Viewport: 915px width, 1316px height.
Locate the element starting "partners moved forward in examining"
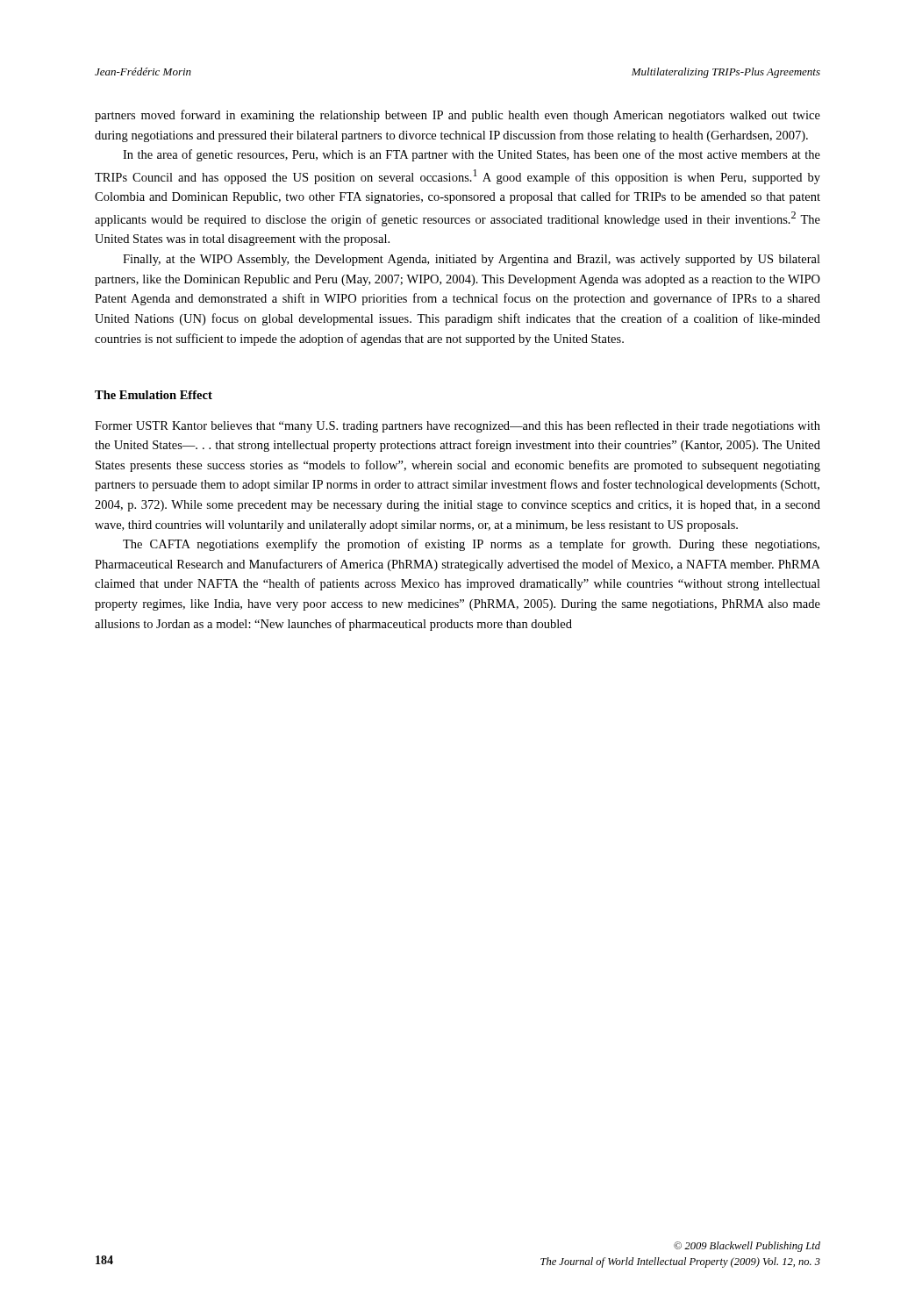(458, 125)
